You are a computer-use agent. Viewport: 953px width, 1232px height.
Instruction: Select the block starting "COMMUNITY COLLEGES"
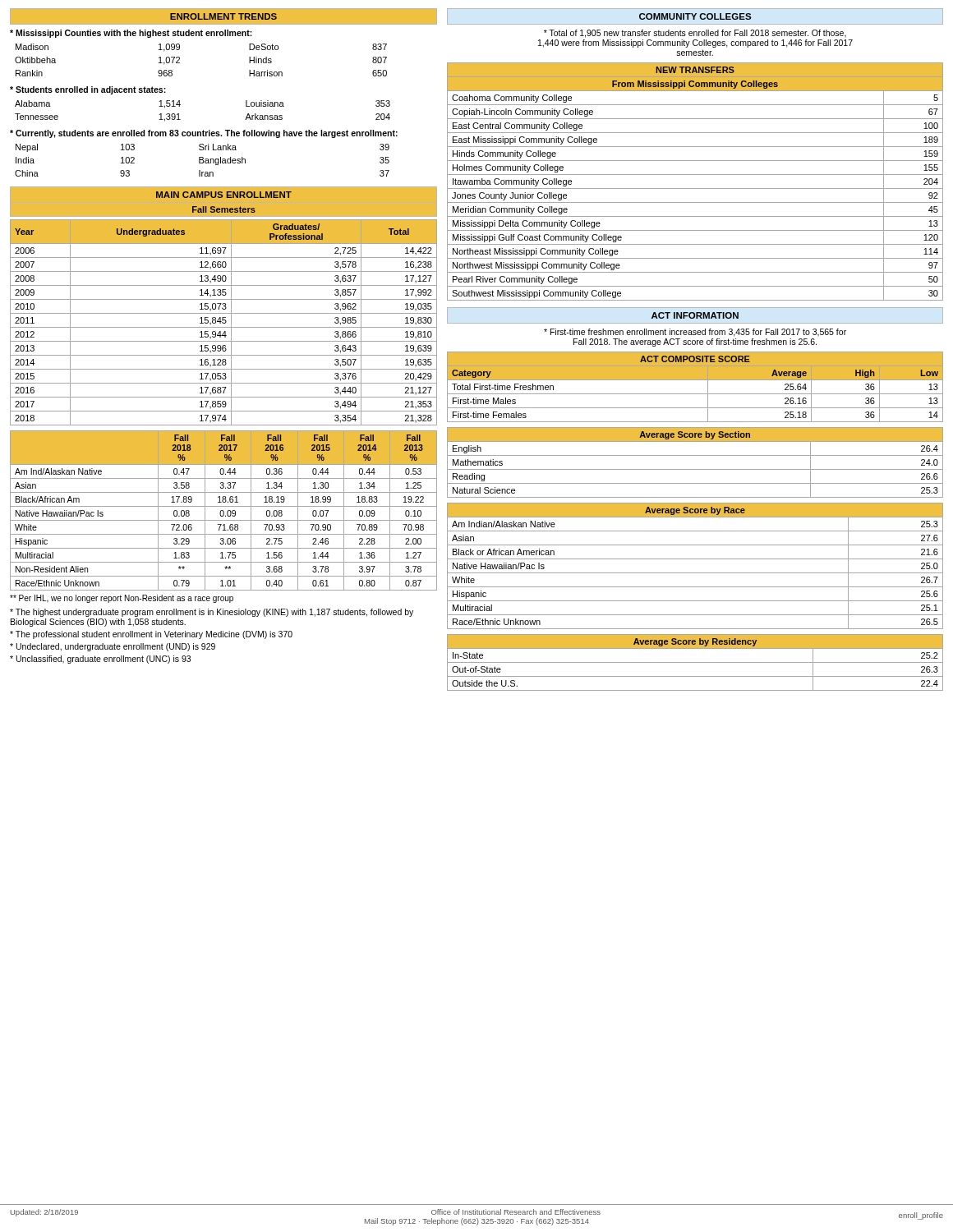click(x=695, y=16)
